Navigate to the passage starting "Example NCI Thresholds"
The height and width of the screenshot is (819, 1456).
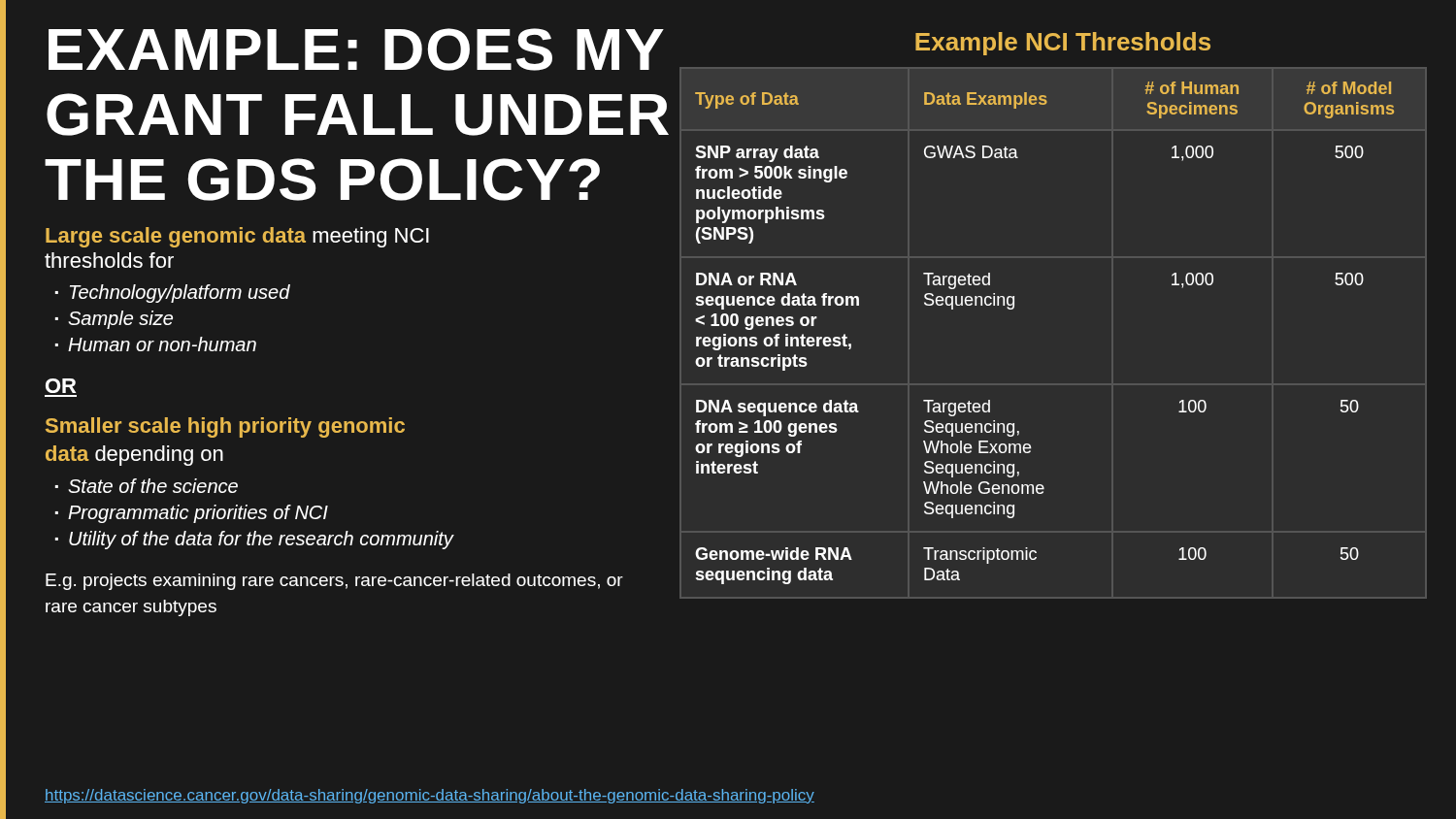[x=1063, y=42]
